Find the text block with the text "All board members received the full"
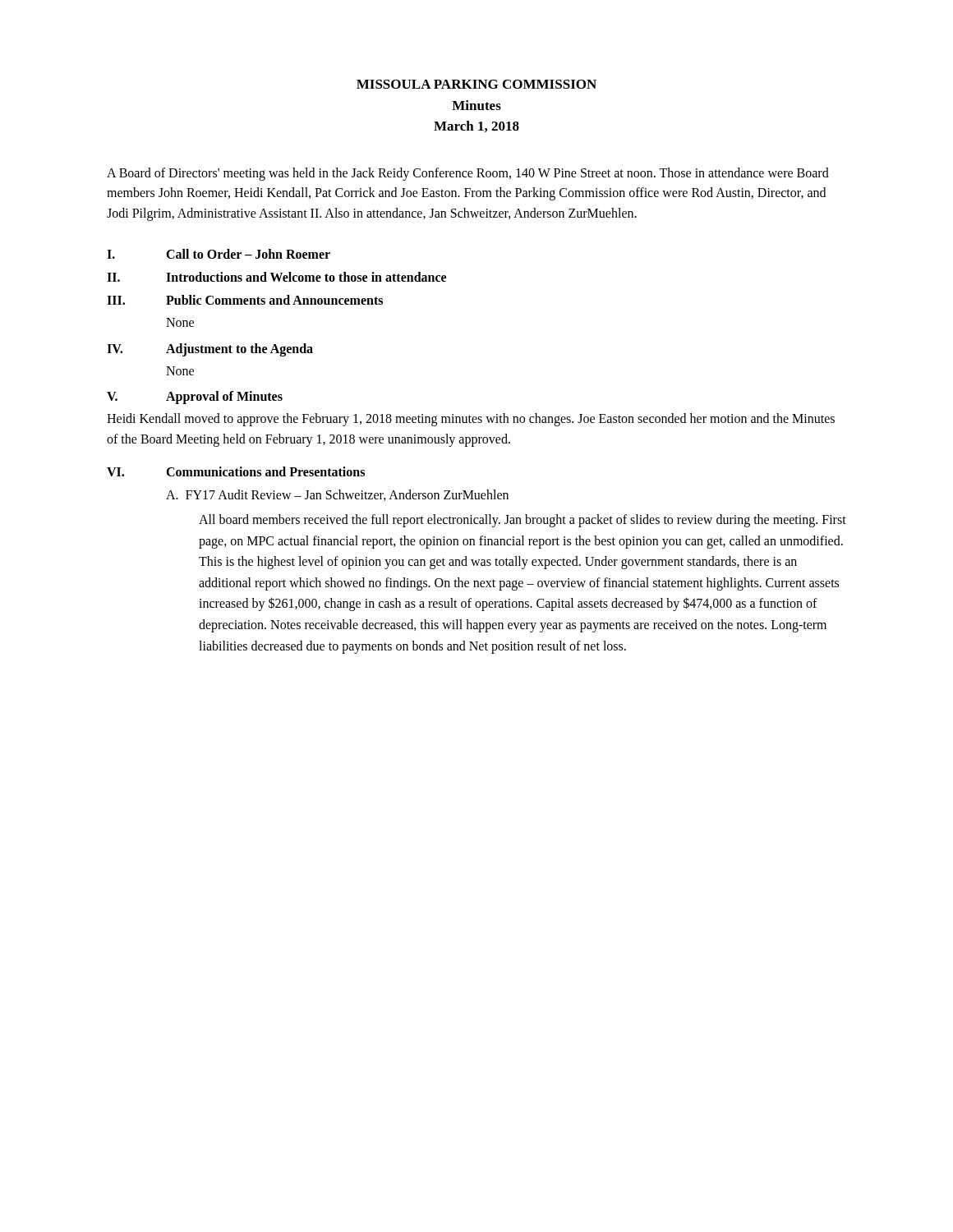The height and width of the screenshot is (1232, 953). [522, 583]
